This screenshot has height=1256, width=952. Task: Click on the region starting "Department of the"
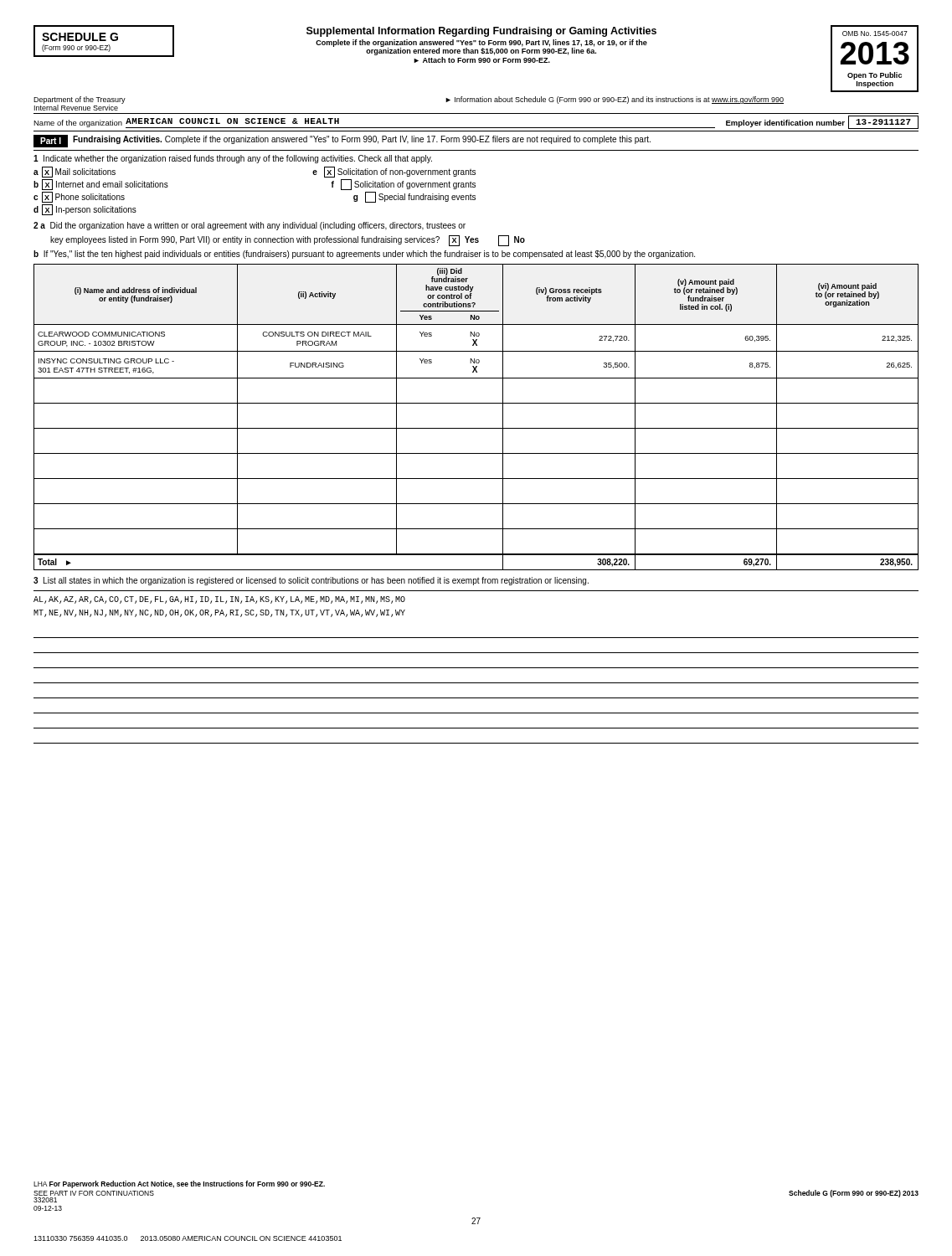tap(476, 104)
